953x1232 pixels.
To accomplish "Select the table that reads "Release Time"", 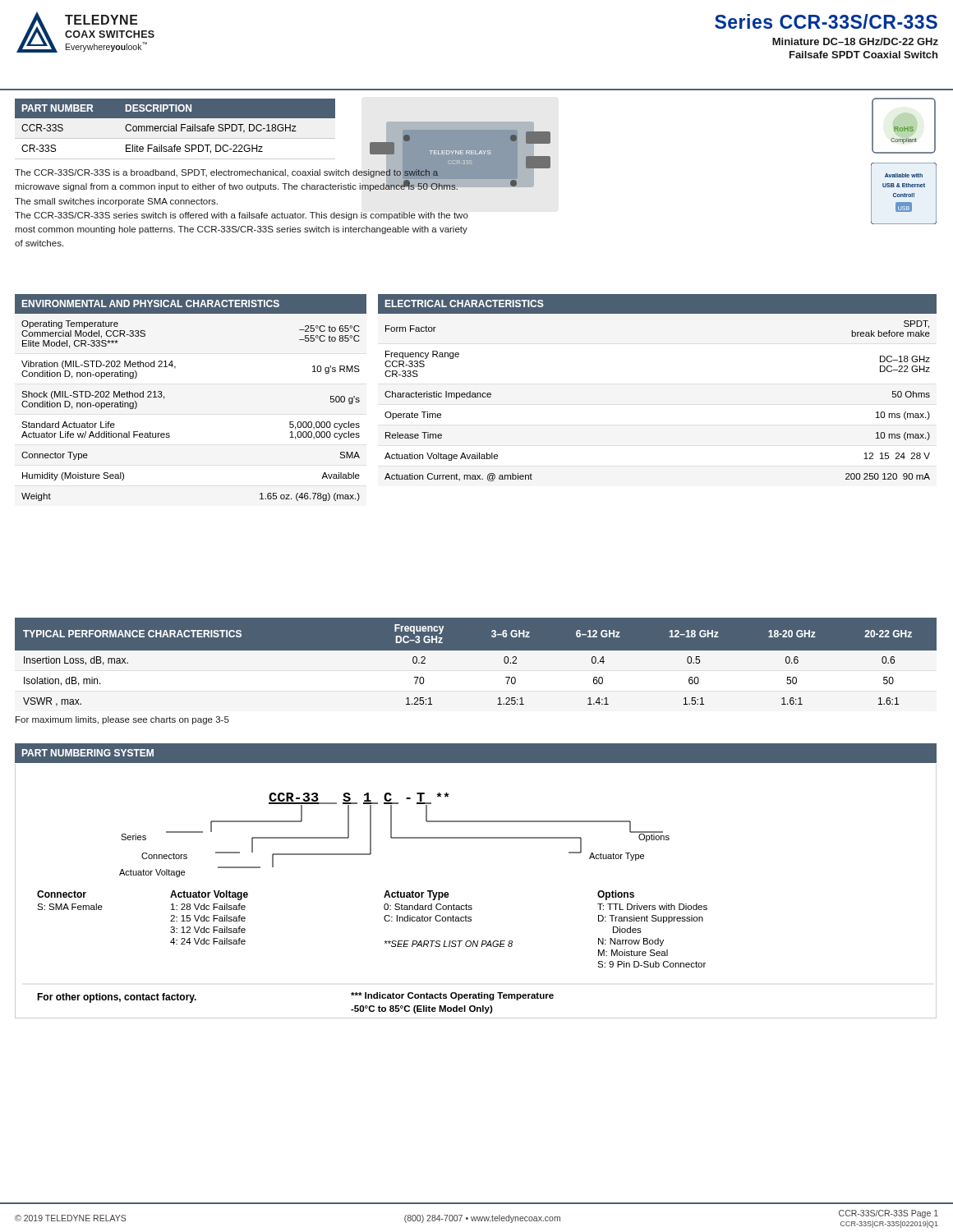I will pos(657,390).
